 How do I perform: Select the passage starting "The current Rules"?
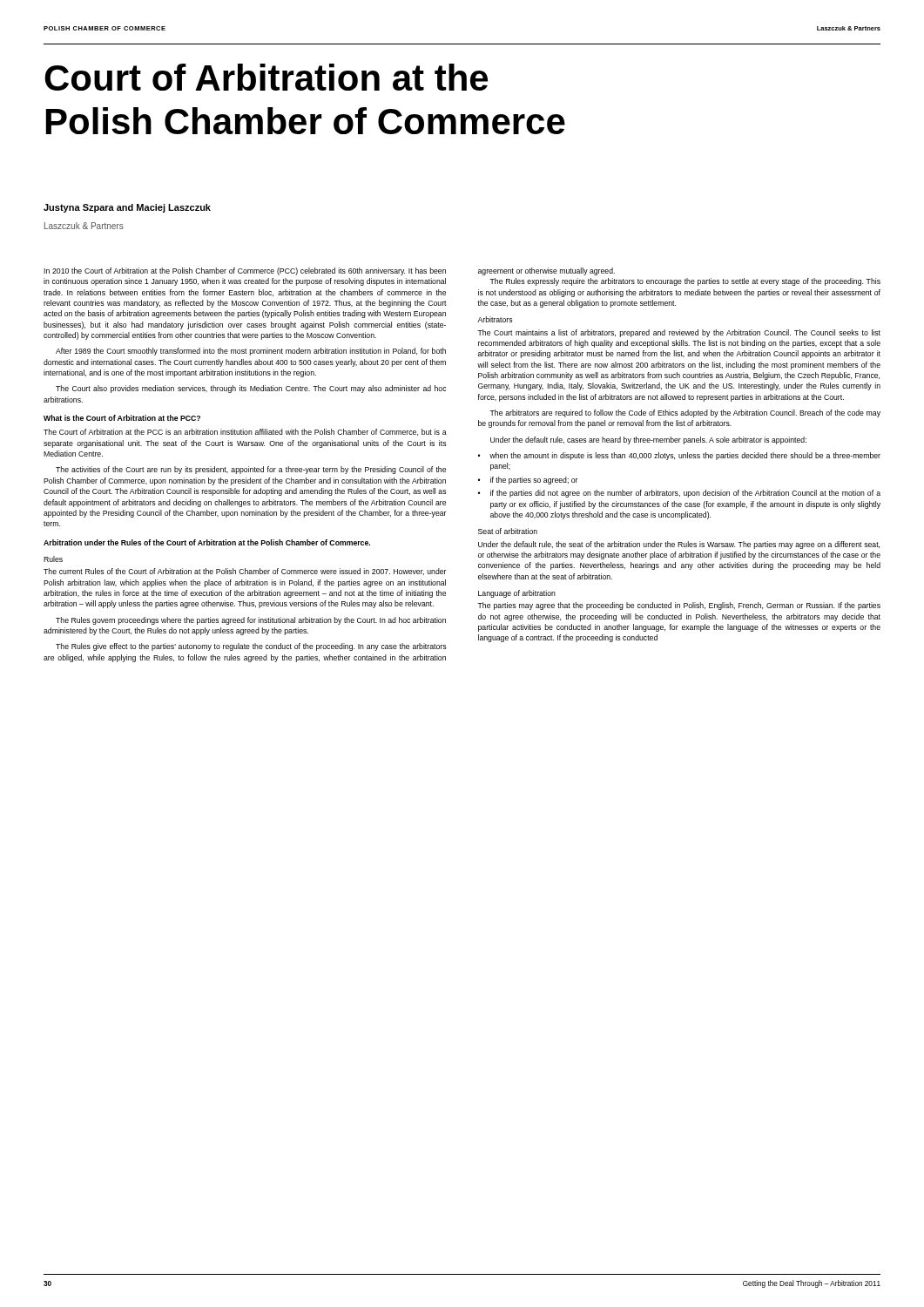click(x=245, y=588)
